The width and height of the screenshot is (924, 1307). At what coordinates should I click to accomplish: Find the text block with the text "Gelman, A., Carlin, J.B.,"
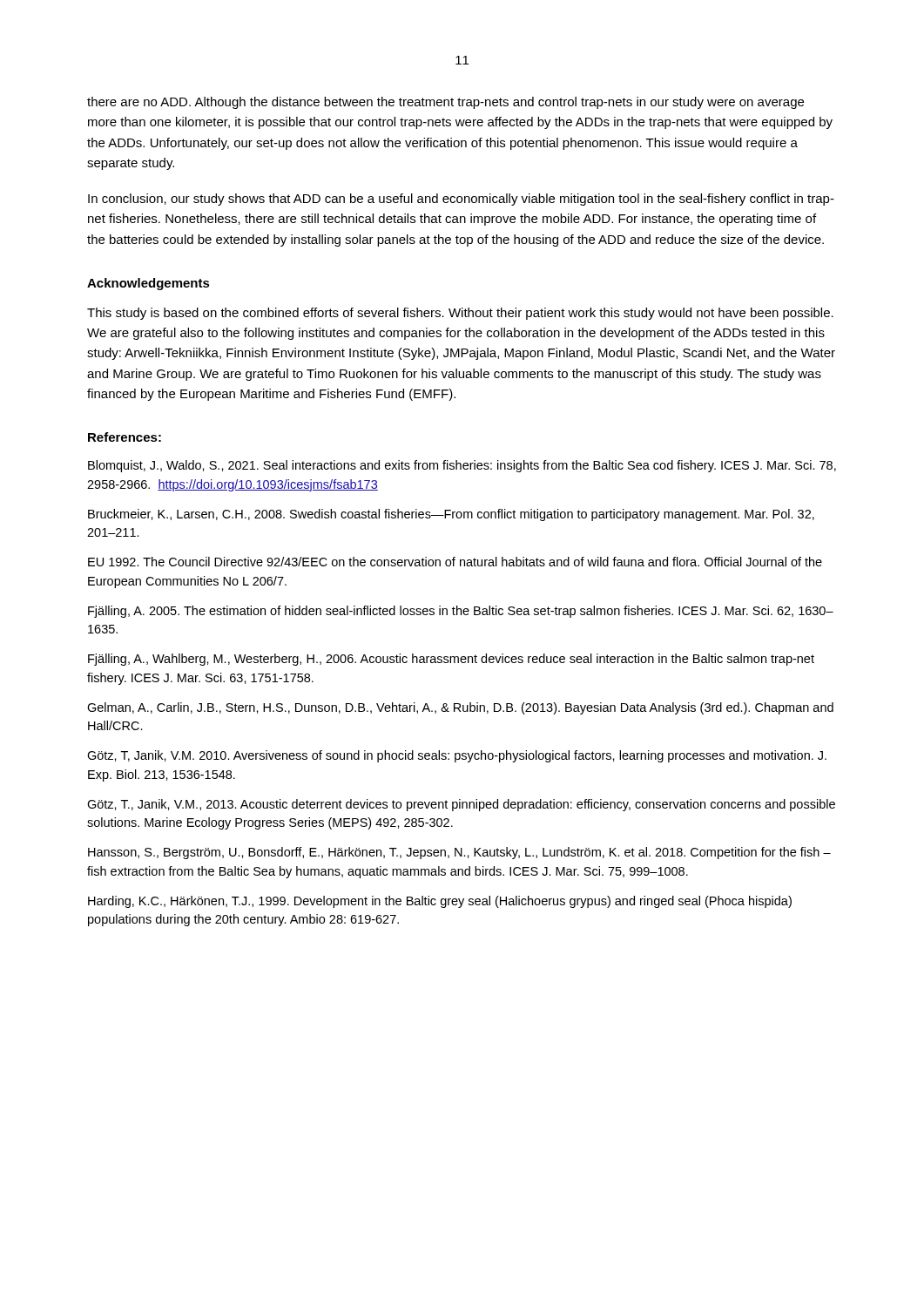pyautogui.click(x=461, y=717)
